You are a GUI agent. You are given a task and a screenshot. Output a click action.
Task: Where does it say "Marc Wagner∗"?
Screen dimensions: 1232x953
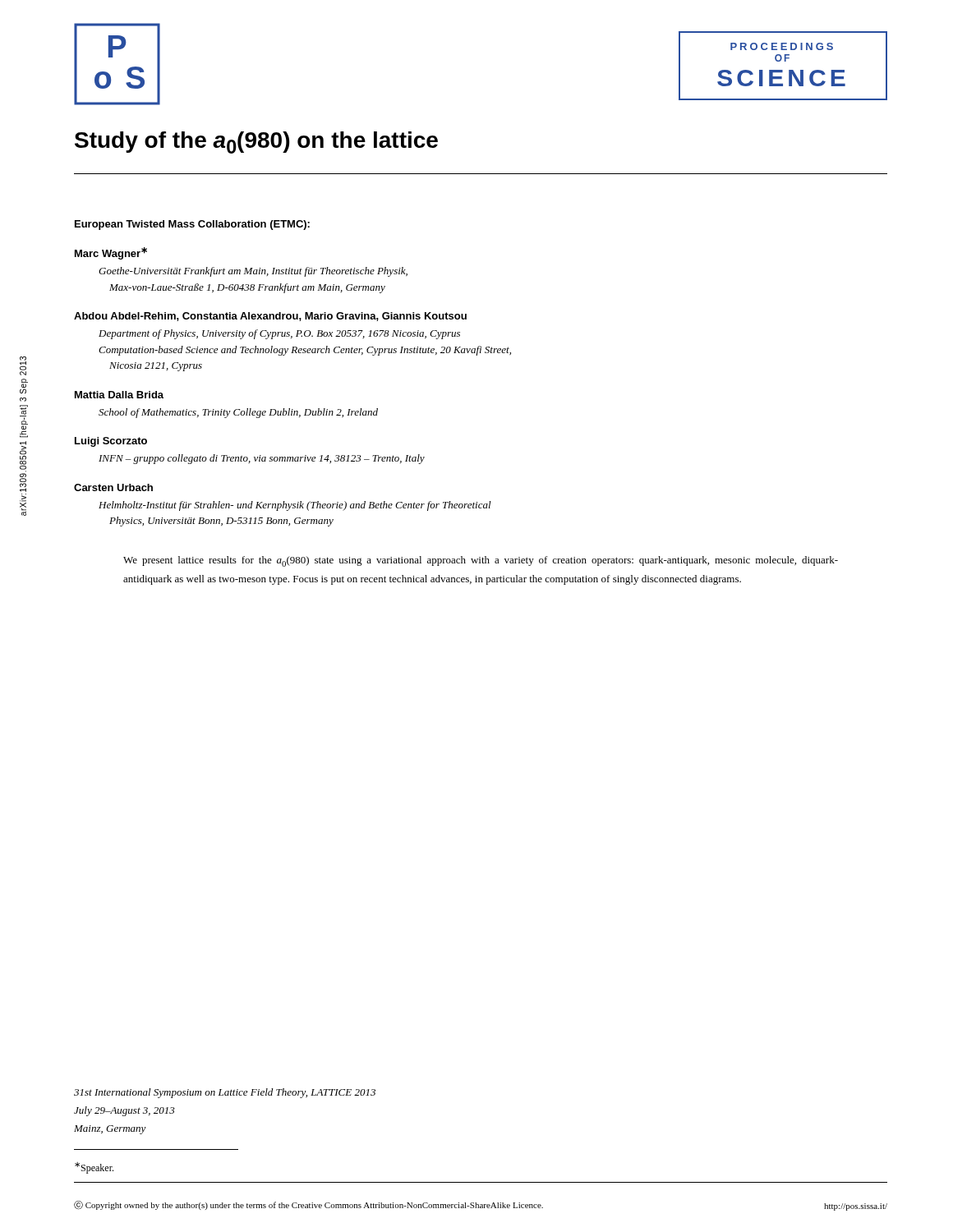click(111, 252)
